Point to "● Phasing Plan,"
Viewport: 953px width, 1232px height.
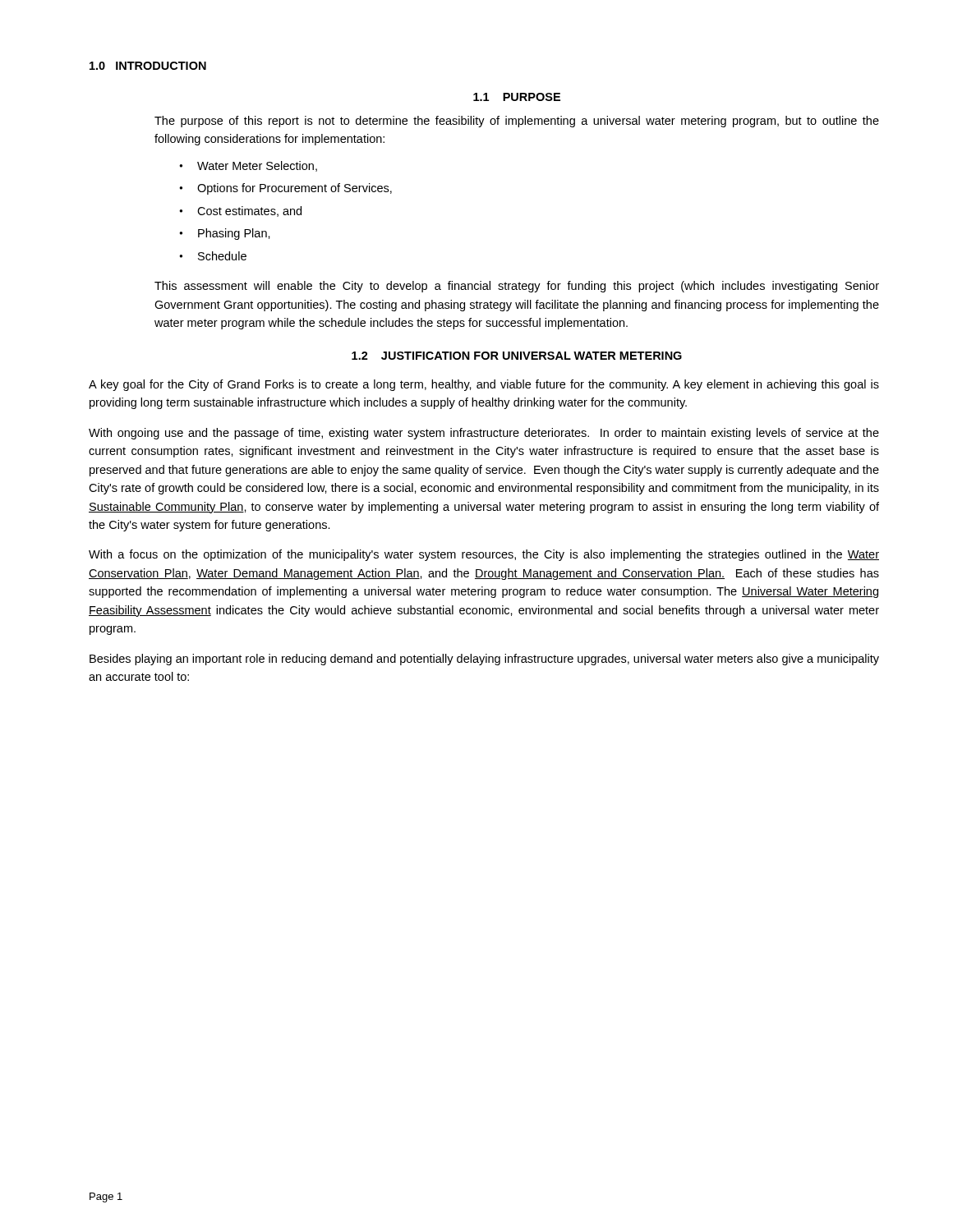click(x=225, y=234)
